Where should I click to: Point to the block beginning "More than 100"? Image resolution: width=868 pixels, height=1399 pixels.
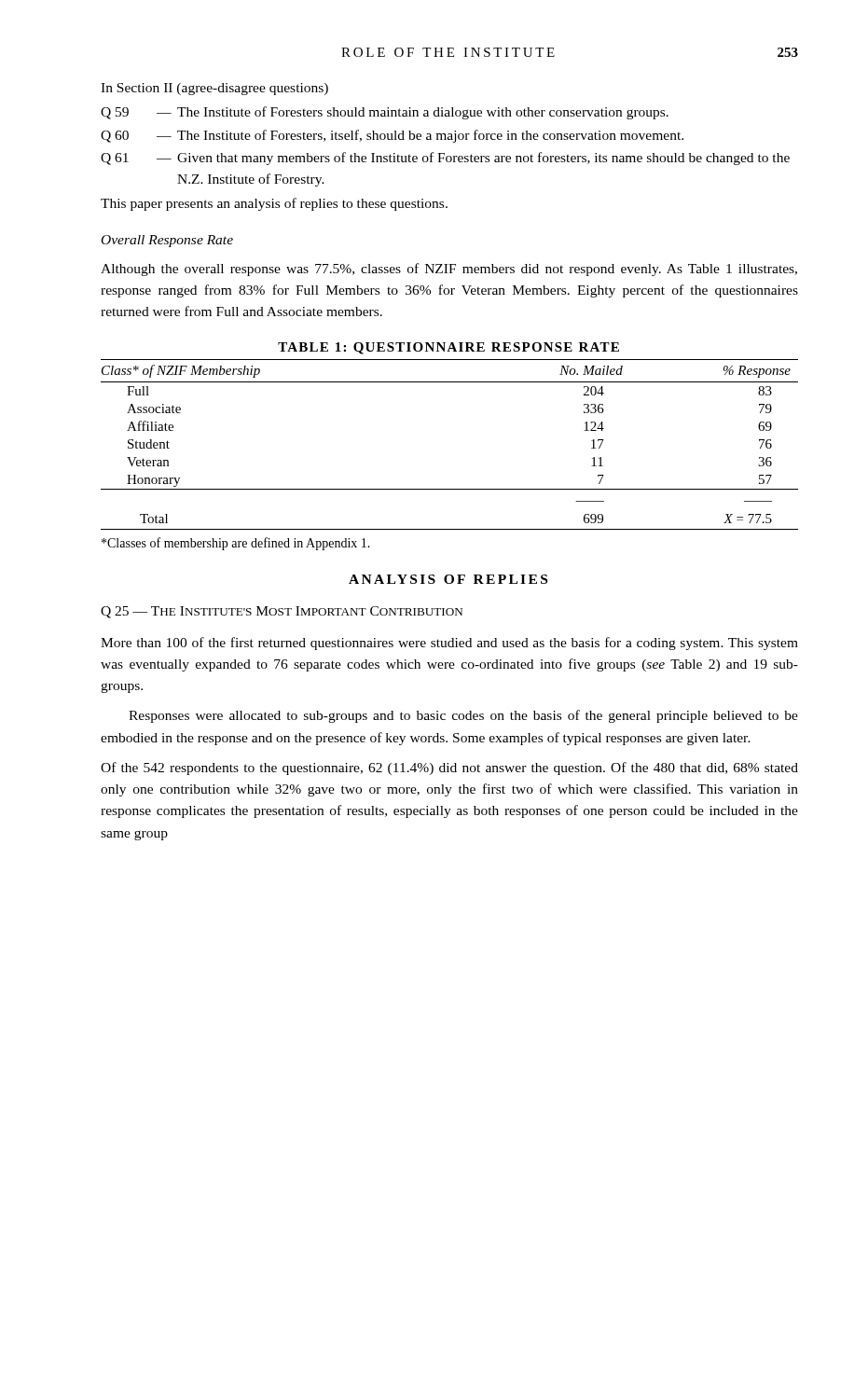click(x=449, y=663)
